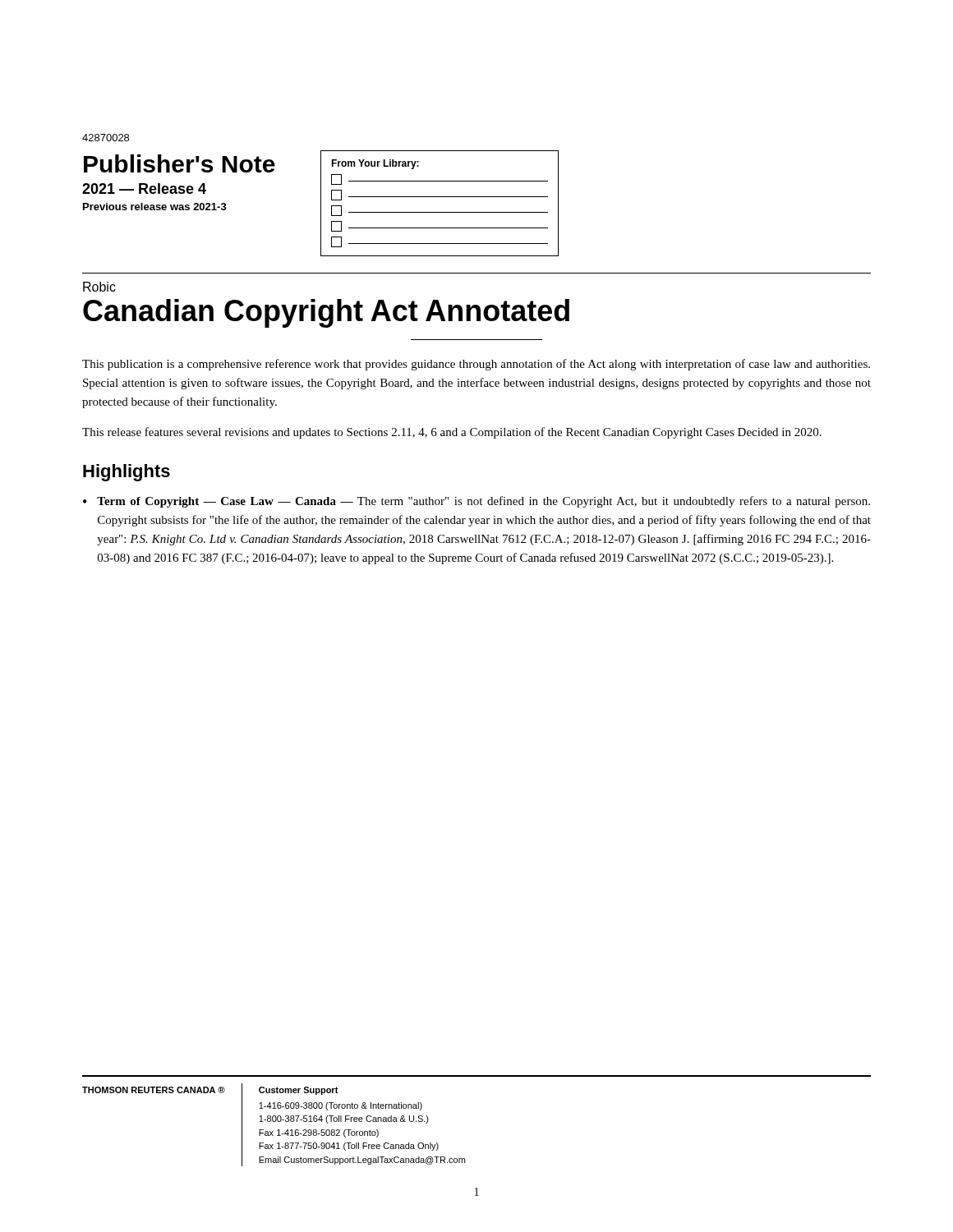Click on the text block that reads "This publication is a comprehensive reference work that"

(476, 383)
